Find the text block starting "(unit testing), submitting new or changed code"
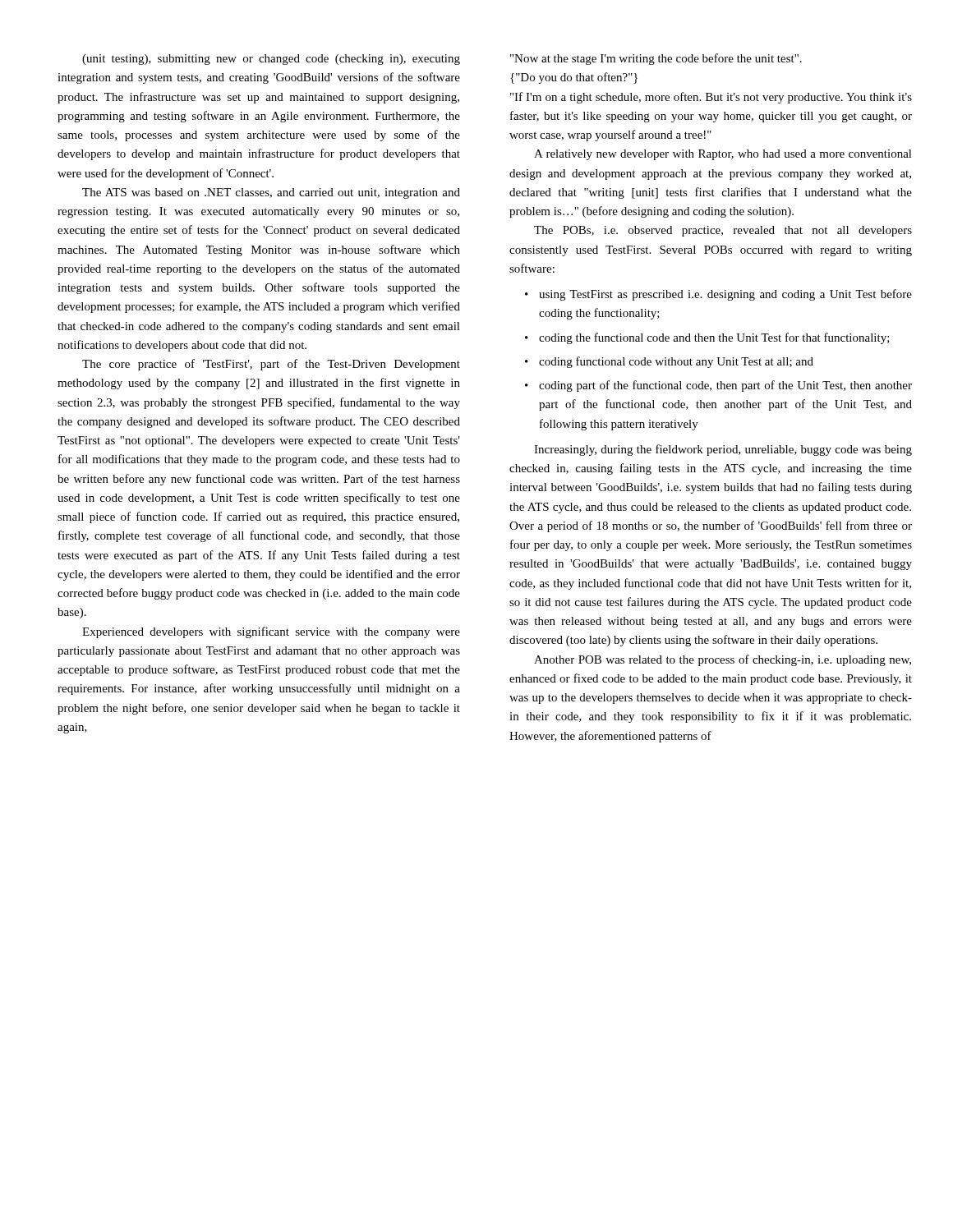953x1232 pixels. 259,116
